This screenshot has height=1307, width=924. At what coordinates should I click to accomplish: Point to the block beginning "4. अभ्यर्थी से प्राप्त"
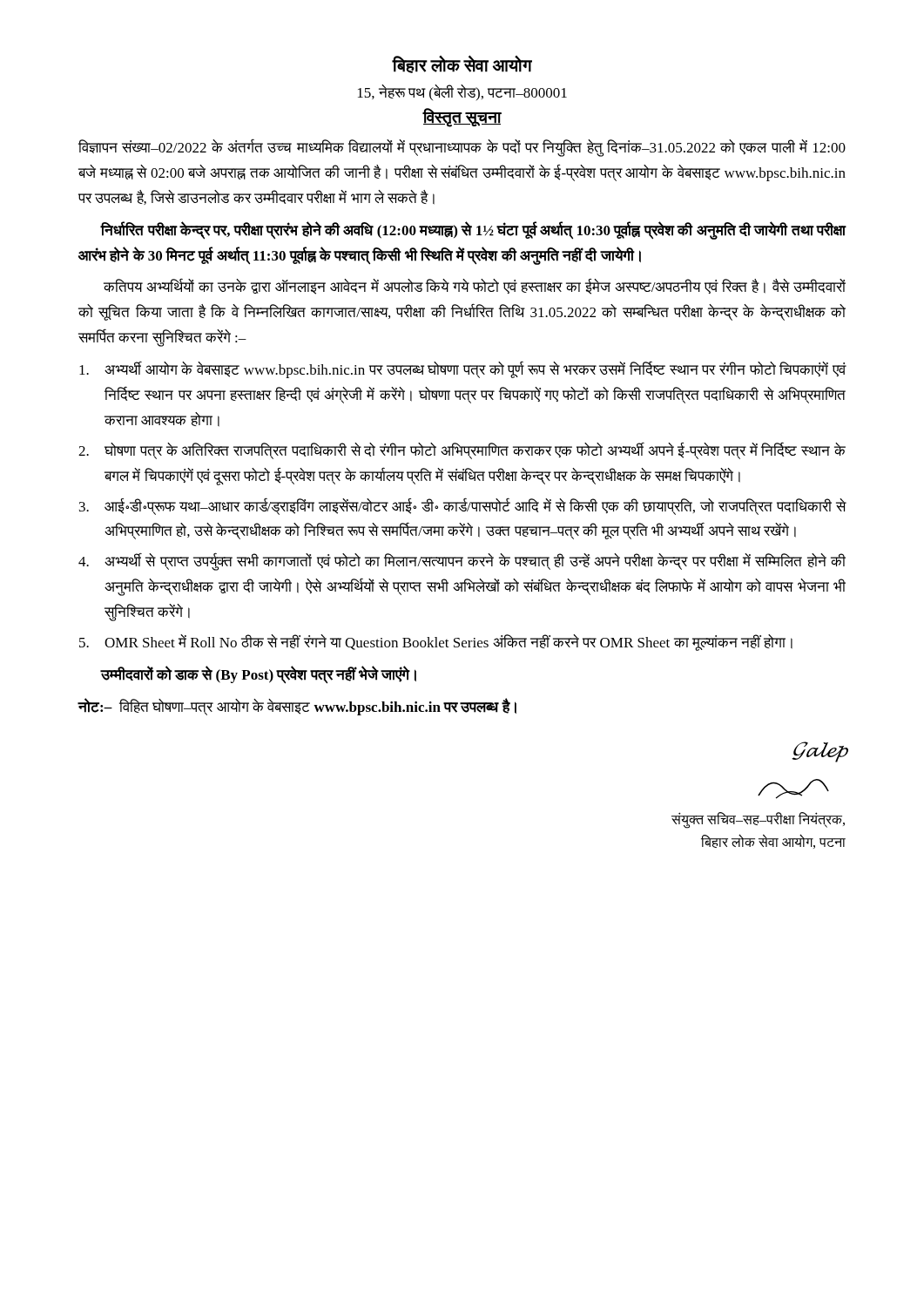tap(462, 588)
